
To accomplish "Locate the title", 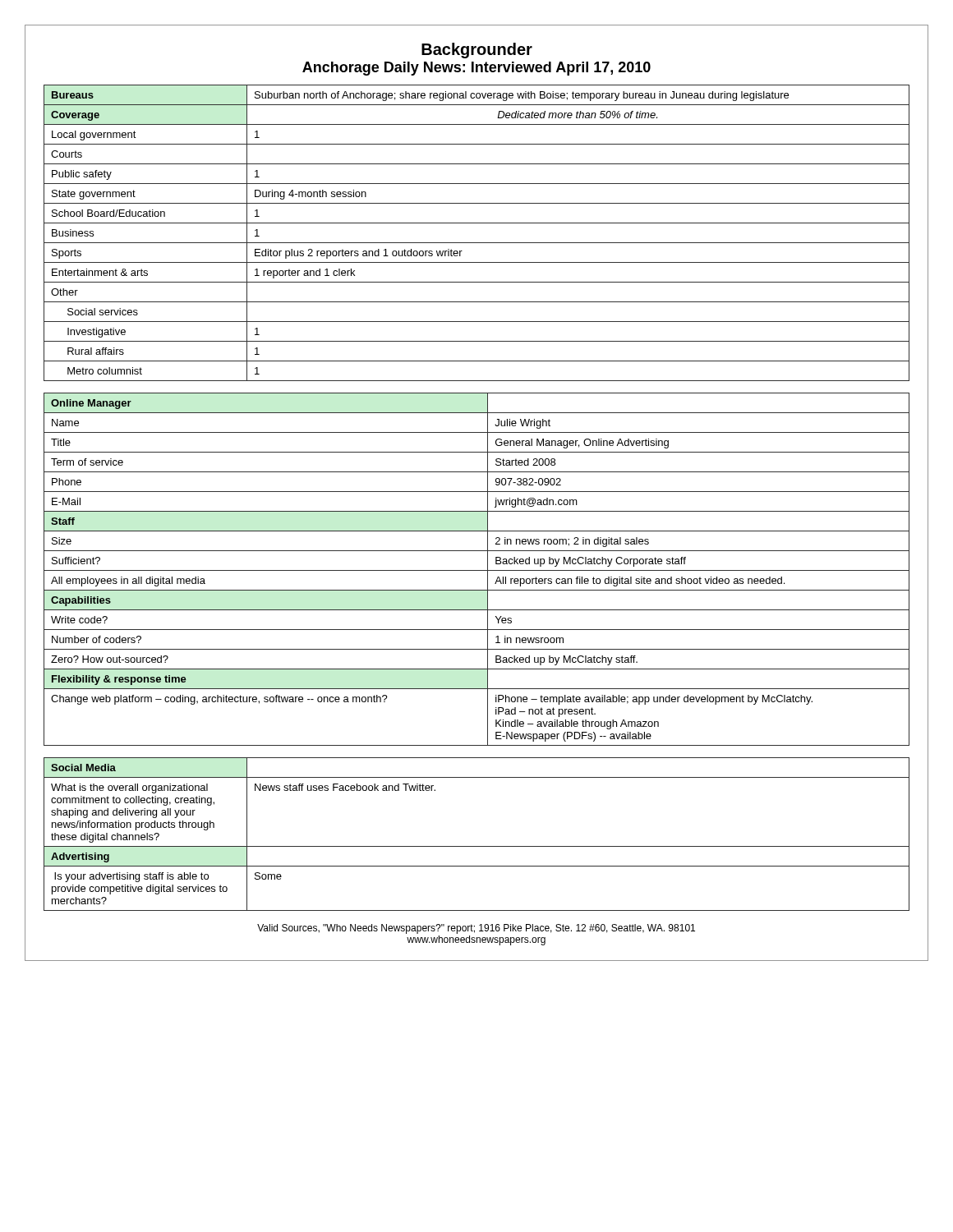I will tap(476, 58).
